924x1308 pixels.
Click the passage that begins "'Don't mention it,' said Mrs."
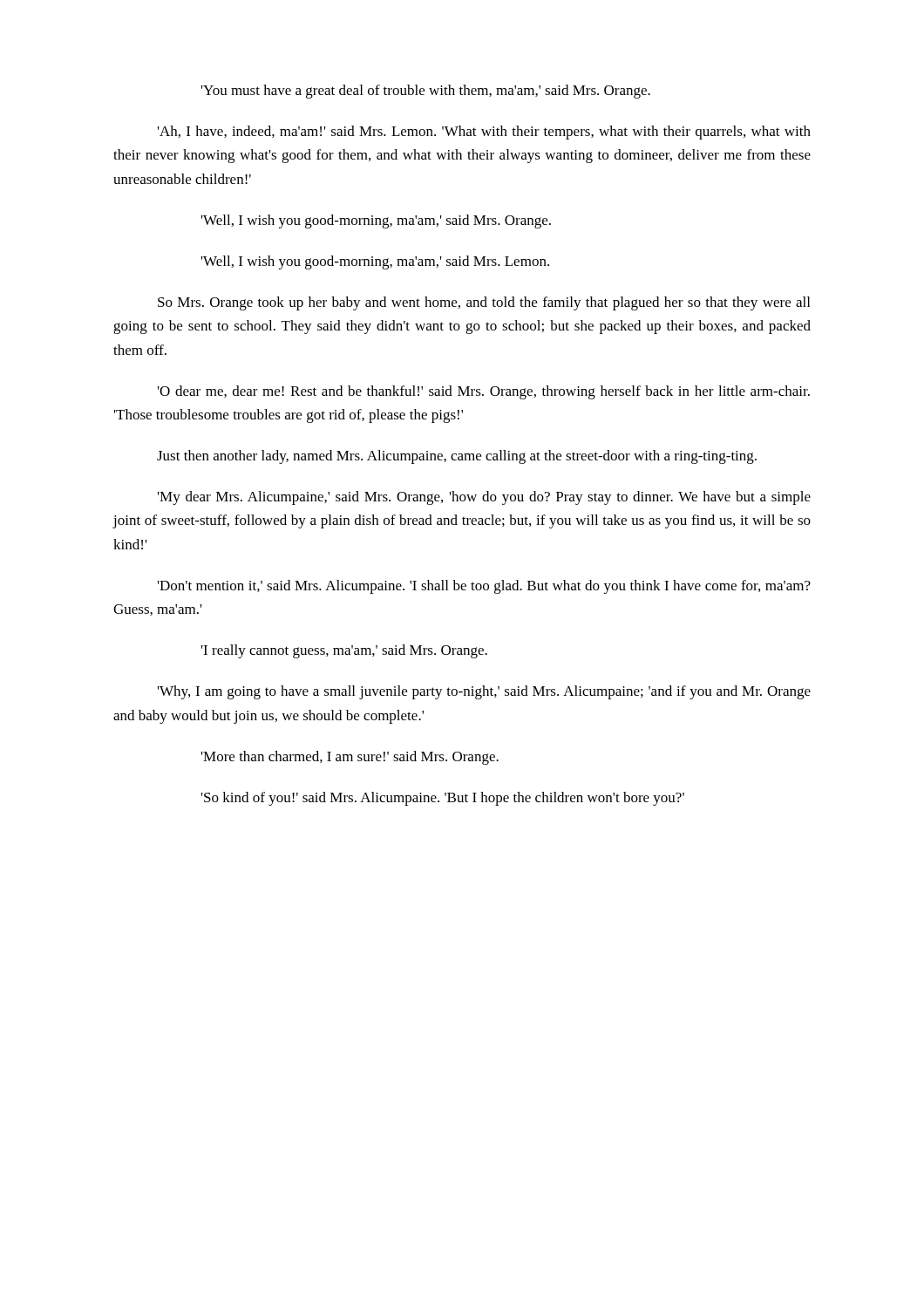[462, 597]
